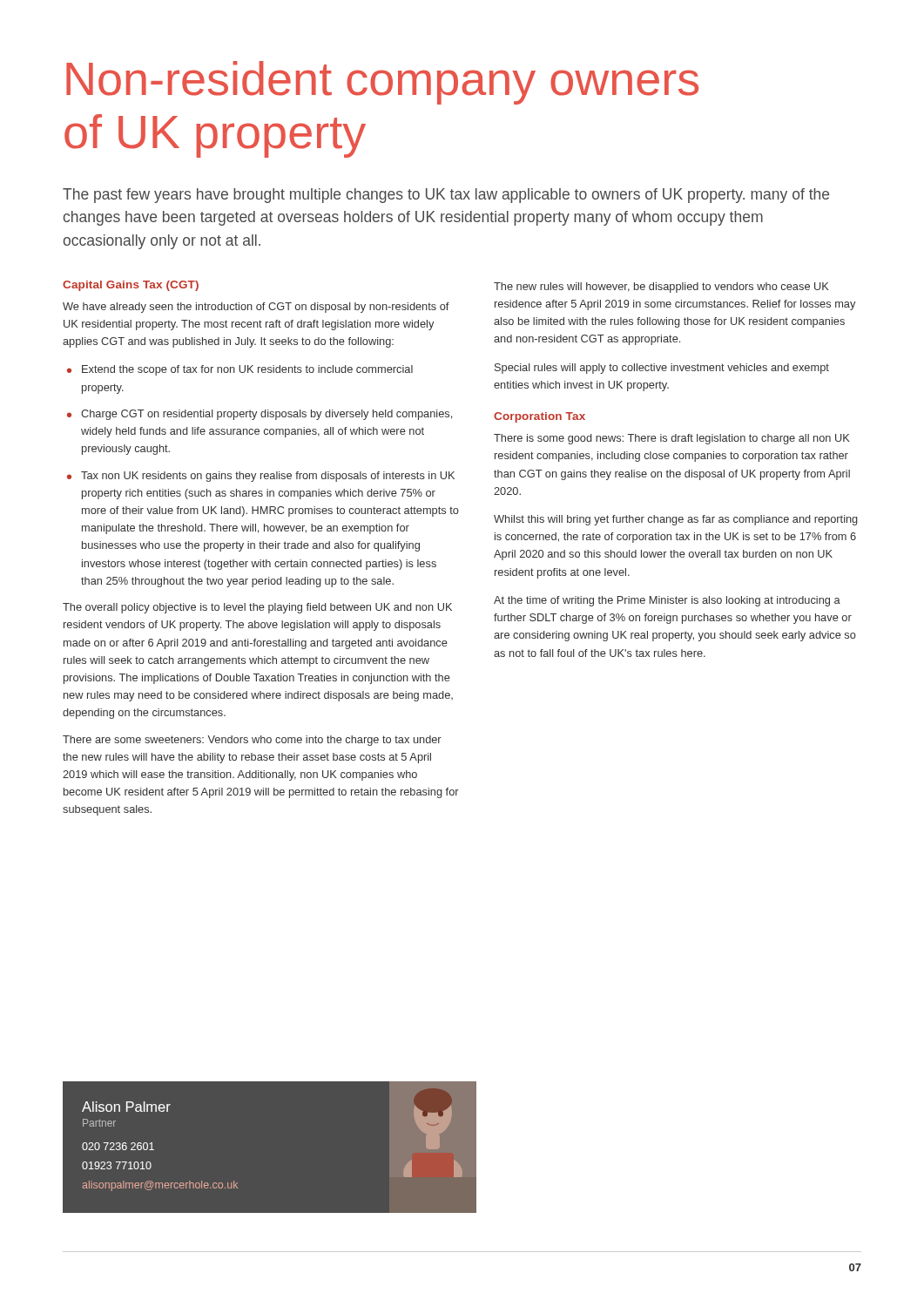Find the text block that reads "Alison Palmer Partner 020 7236 2601 01923 771010"
Screen dimensions: 1307x924
point(270,1147)
